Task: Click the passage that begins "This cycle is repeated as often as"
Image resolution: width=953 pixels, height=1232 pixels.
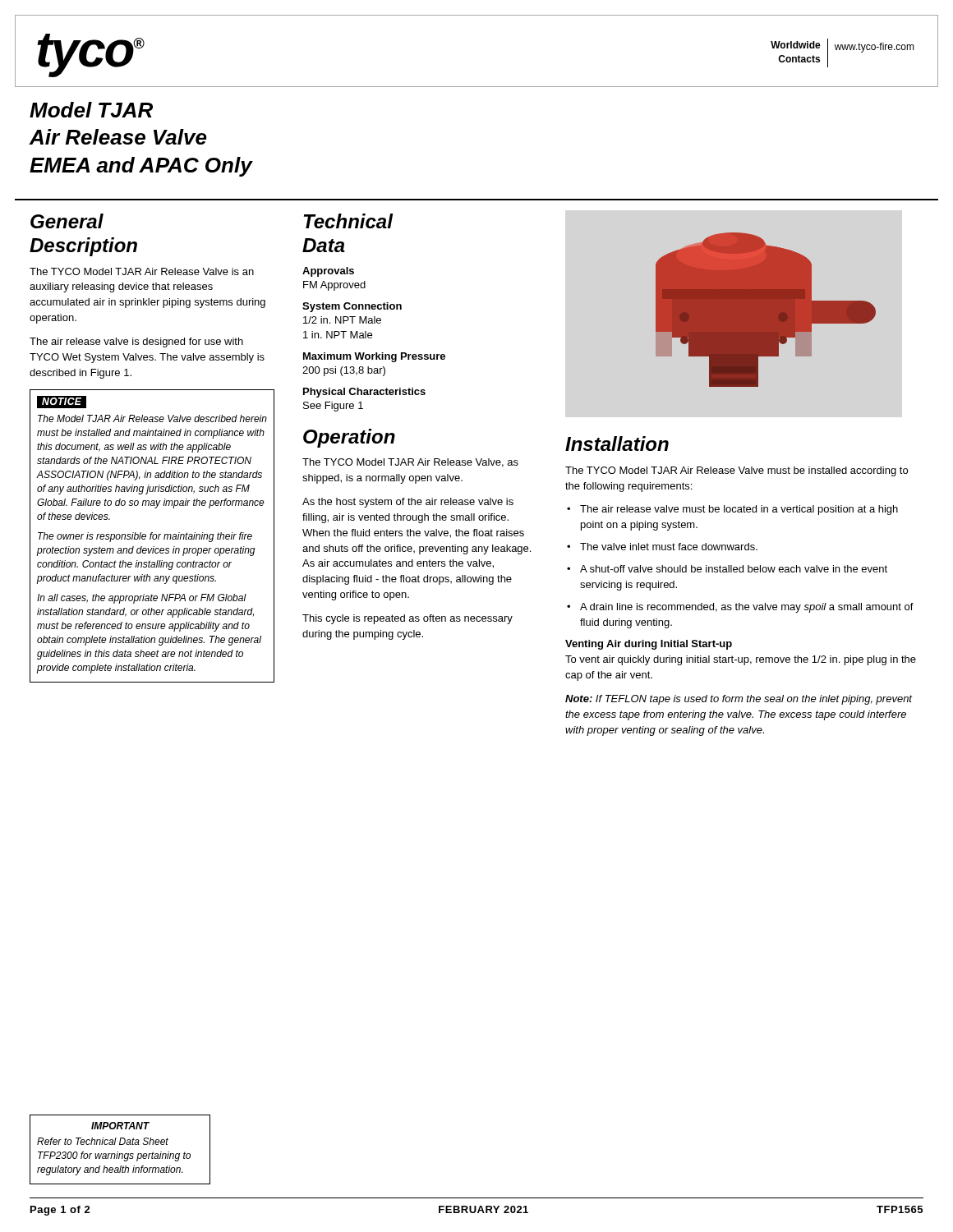Action: tap(407, 626)
